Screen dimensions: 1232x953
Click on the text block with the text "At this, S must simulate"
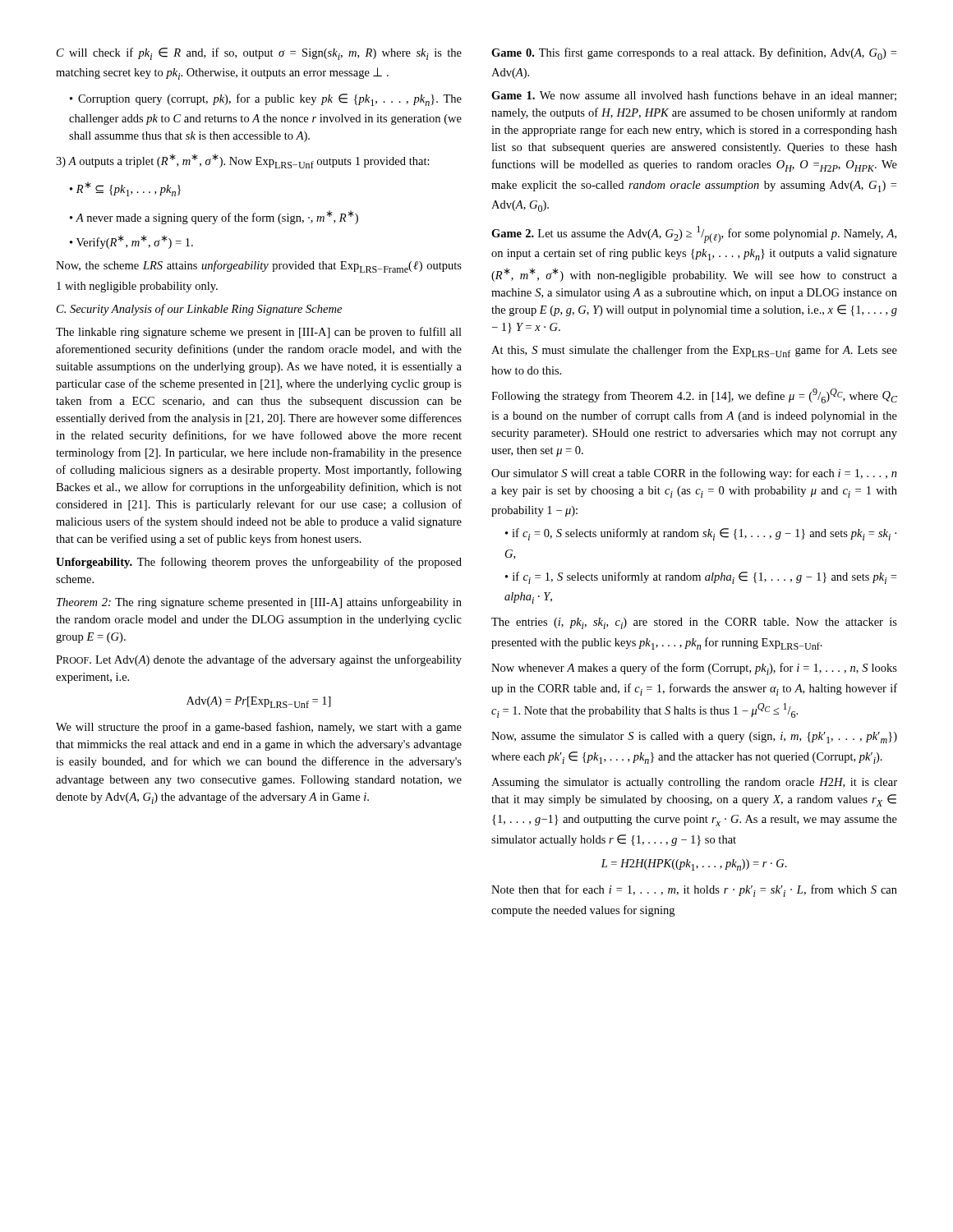pyautogui.click(x=694, y=360)
